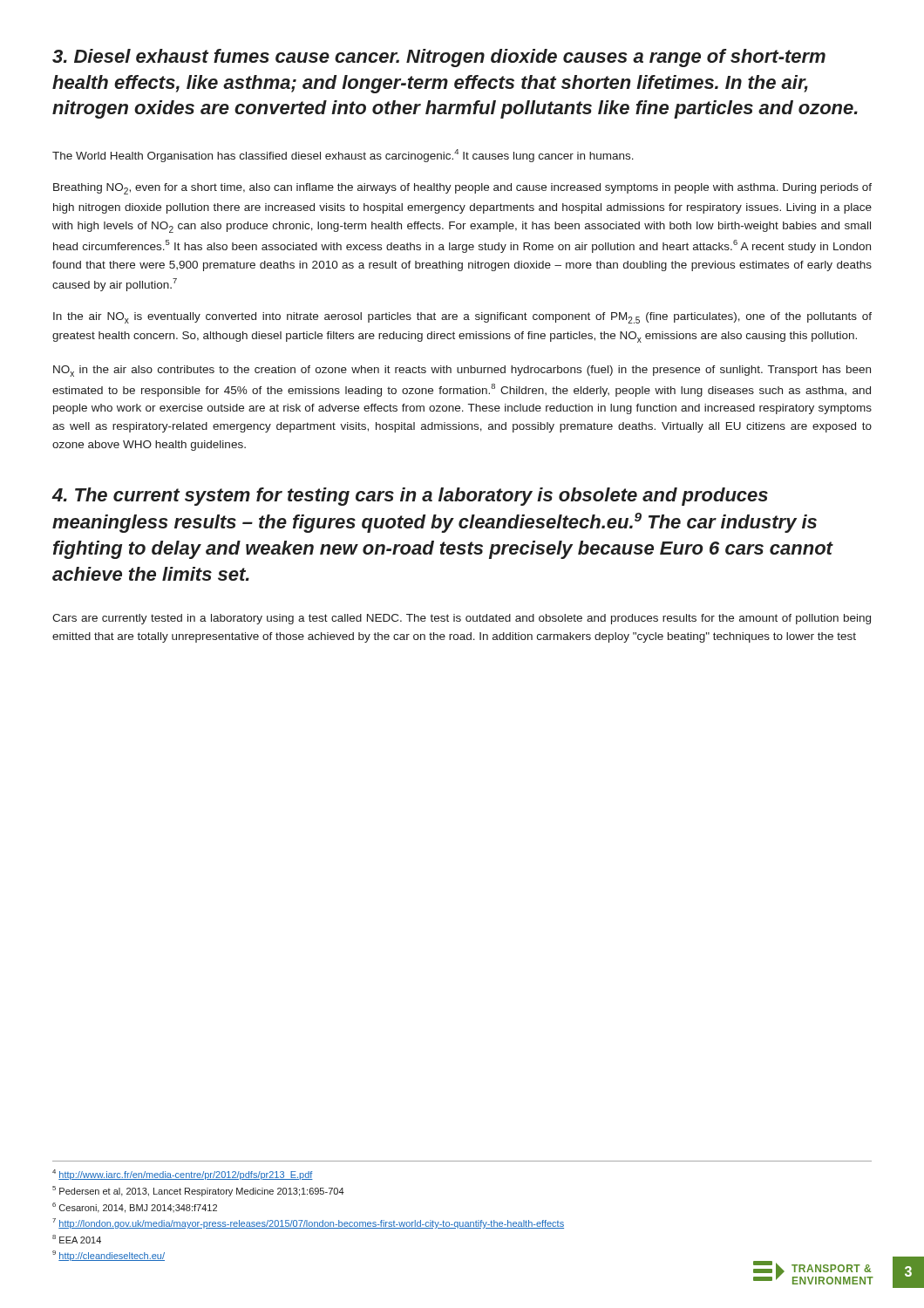
Task: Where is the passage that starts "In the air NOx"?
Action: click(462, 327)
